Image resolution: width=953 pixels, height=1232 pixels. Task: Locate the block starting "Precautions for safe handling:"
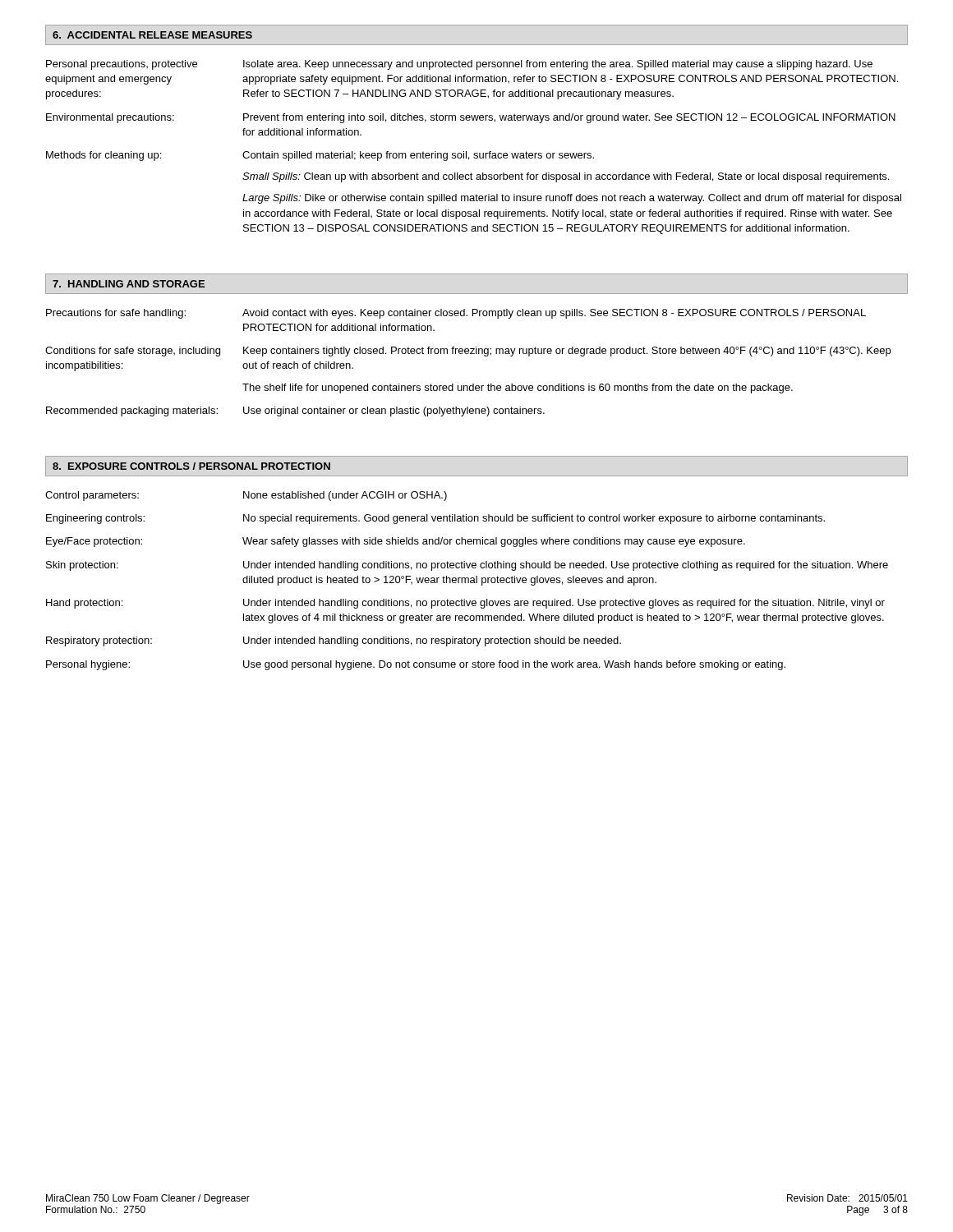476,320
